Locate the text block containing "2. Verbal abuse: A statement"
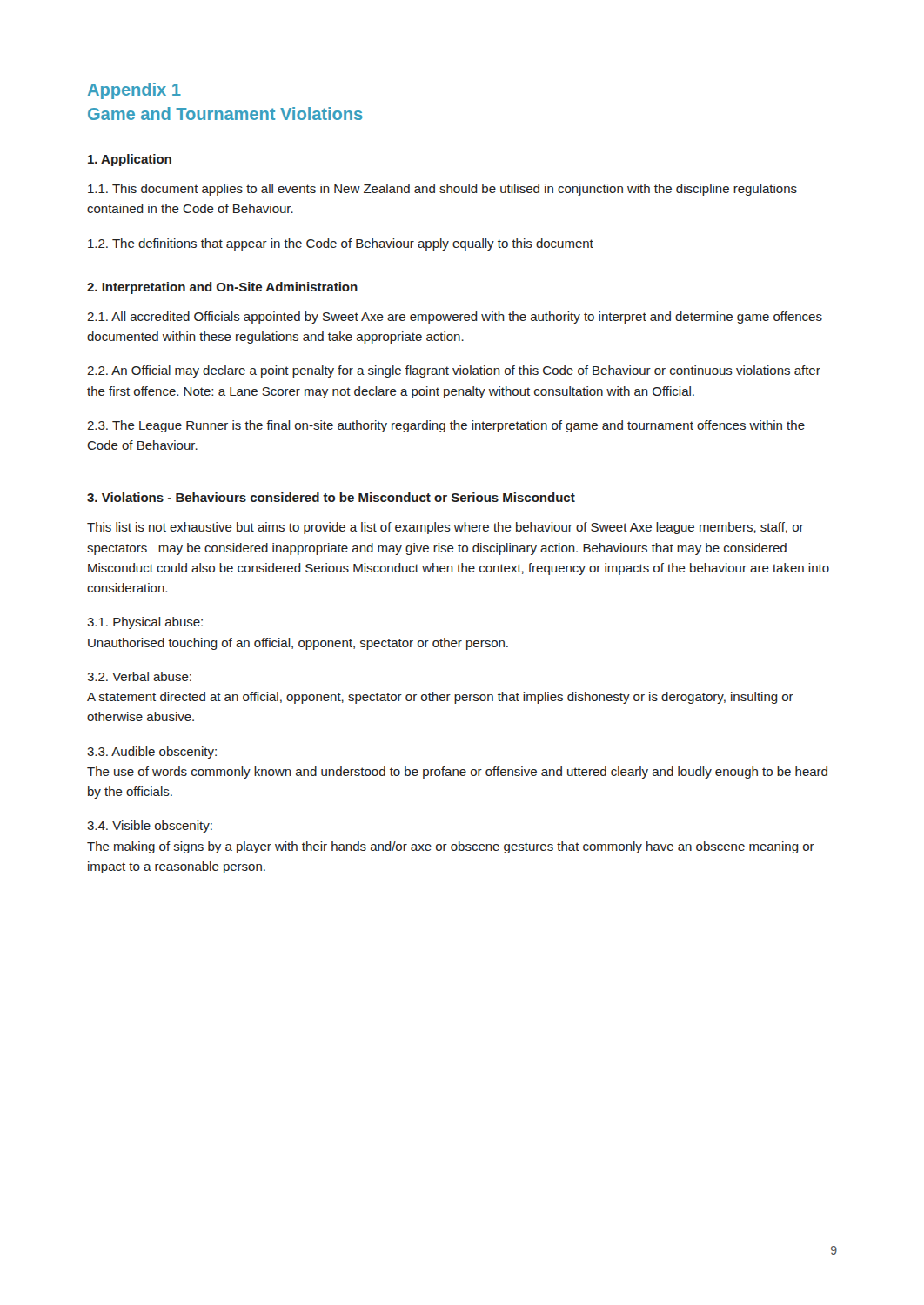 (440, 696)
